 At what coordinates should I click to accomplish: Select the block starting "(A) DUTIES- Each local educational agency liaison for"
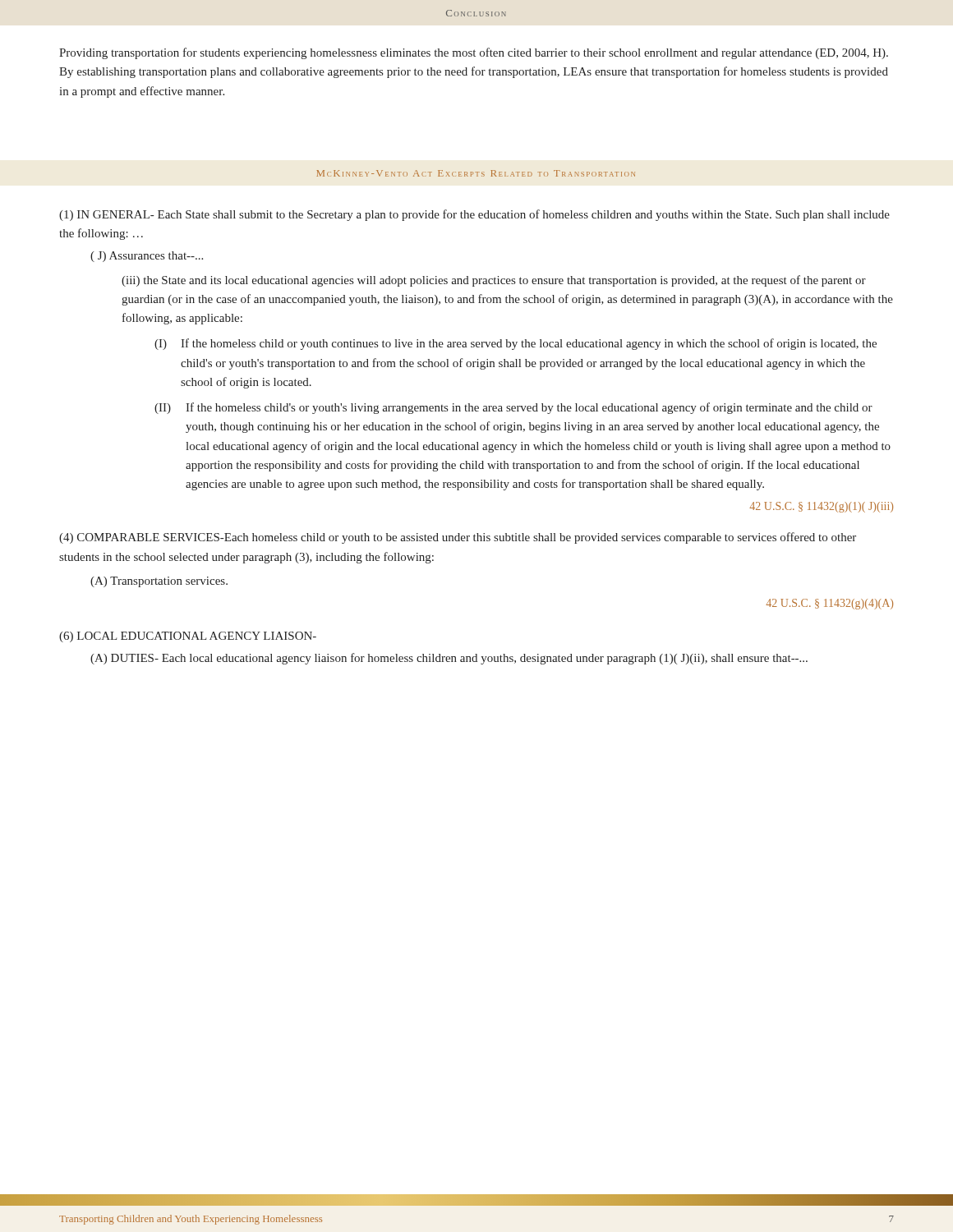click(x=449, y=659)
